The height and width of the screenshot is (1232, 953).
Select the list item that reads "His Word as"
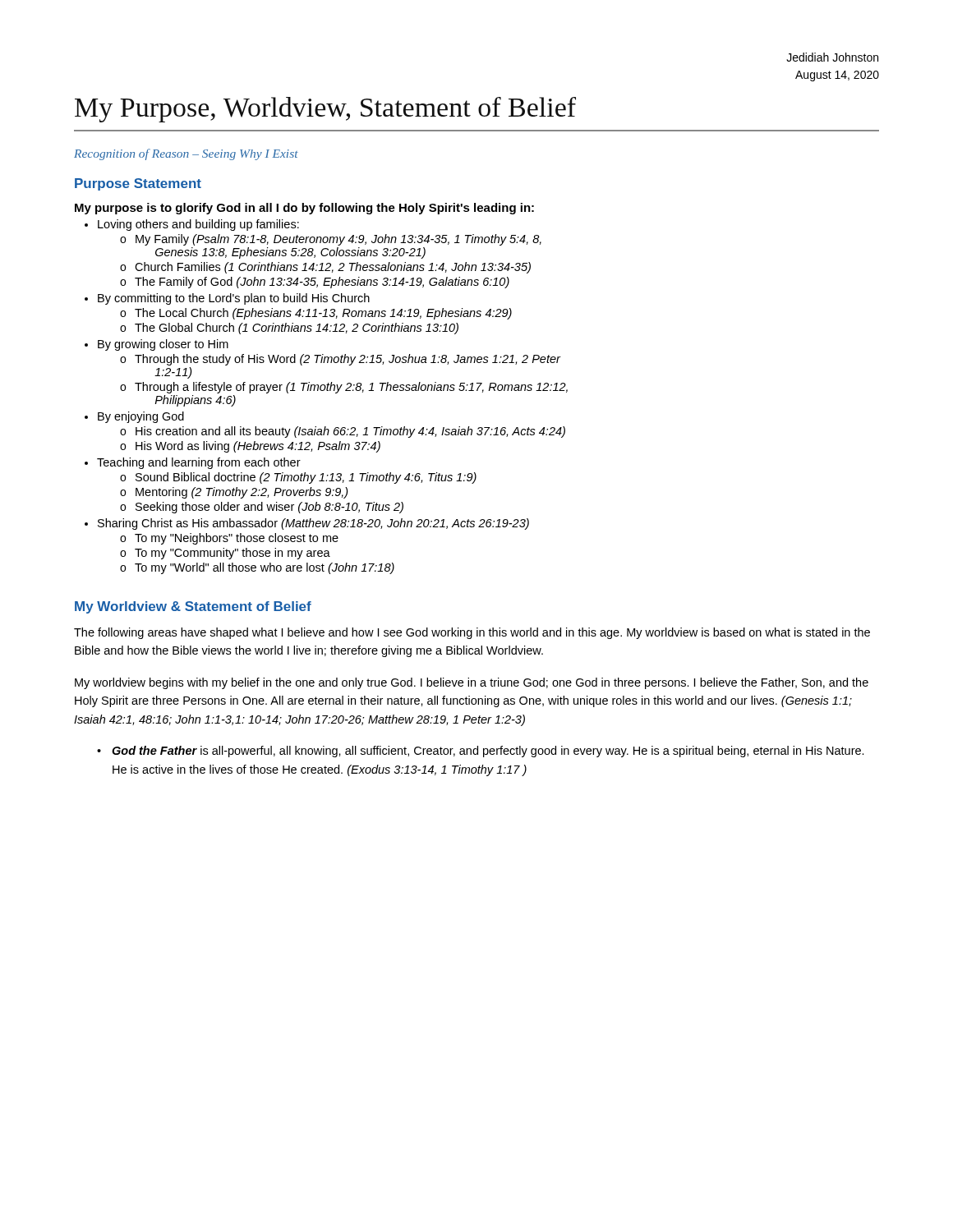258,446
